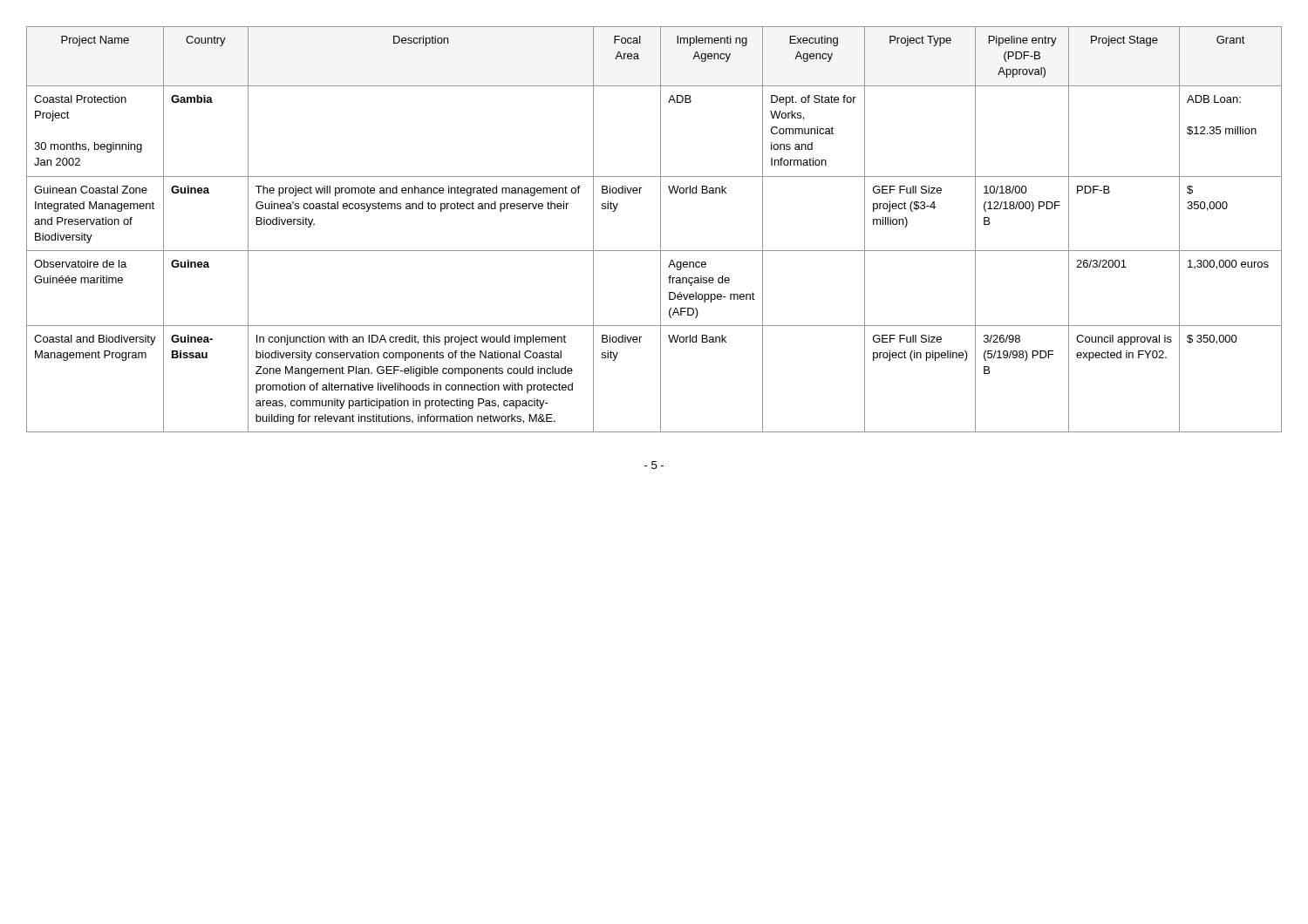The height and width of the screenshot is (924, 1308).
Task: Locate the table with the text "Agence française de Développe-"
Action: [x=654, y=229]
